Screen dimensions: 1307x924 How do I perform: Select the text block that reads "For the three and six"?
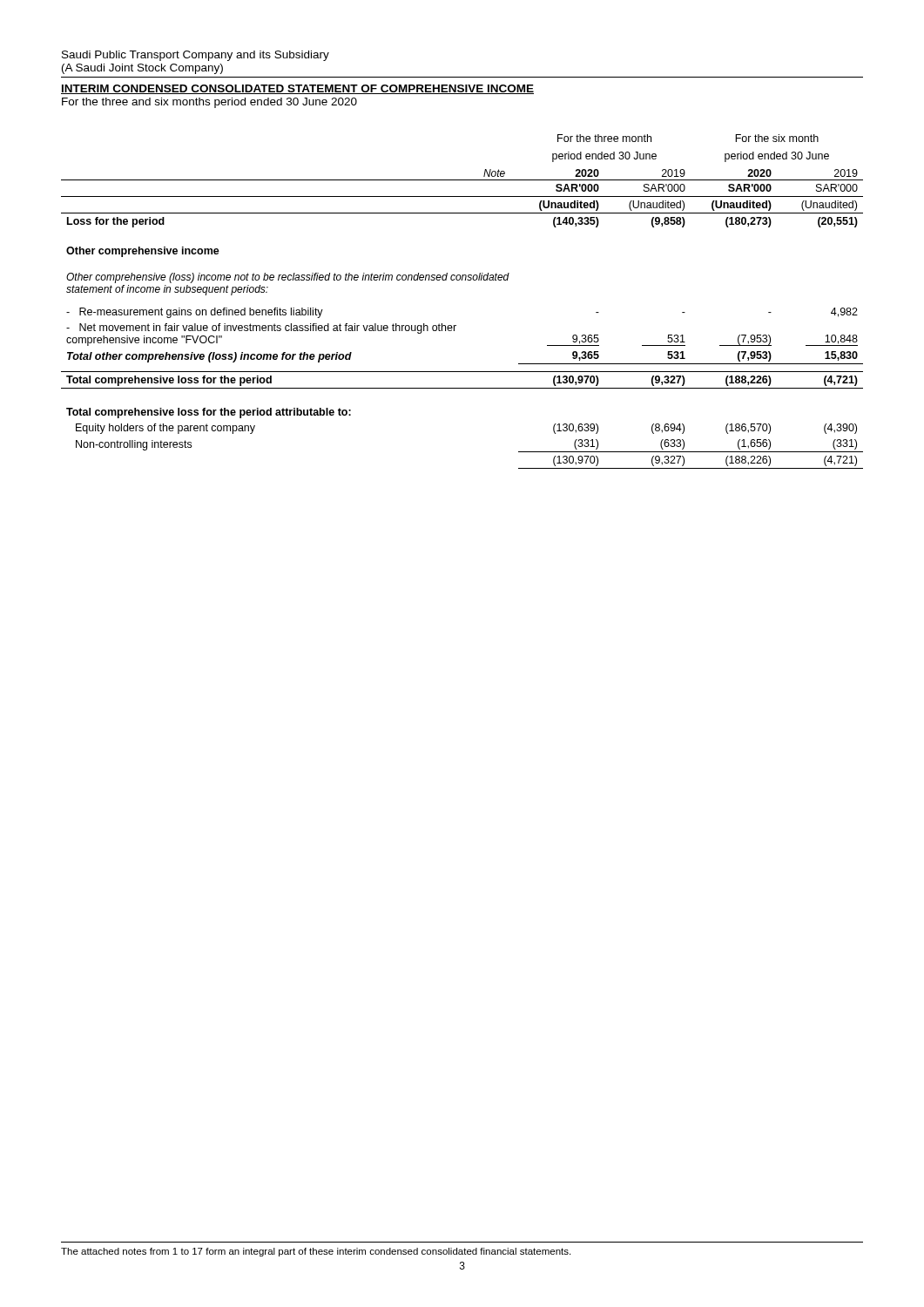pos(462,102)
